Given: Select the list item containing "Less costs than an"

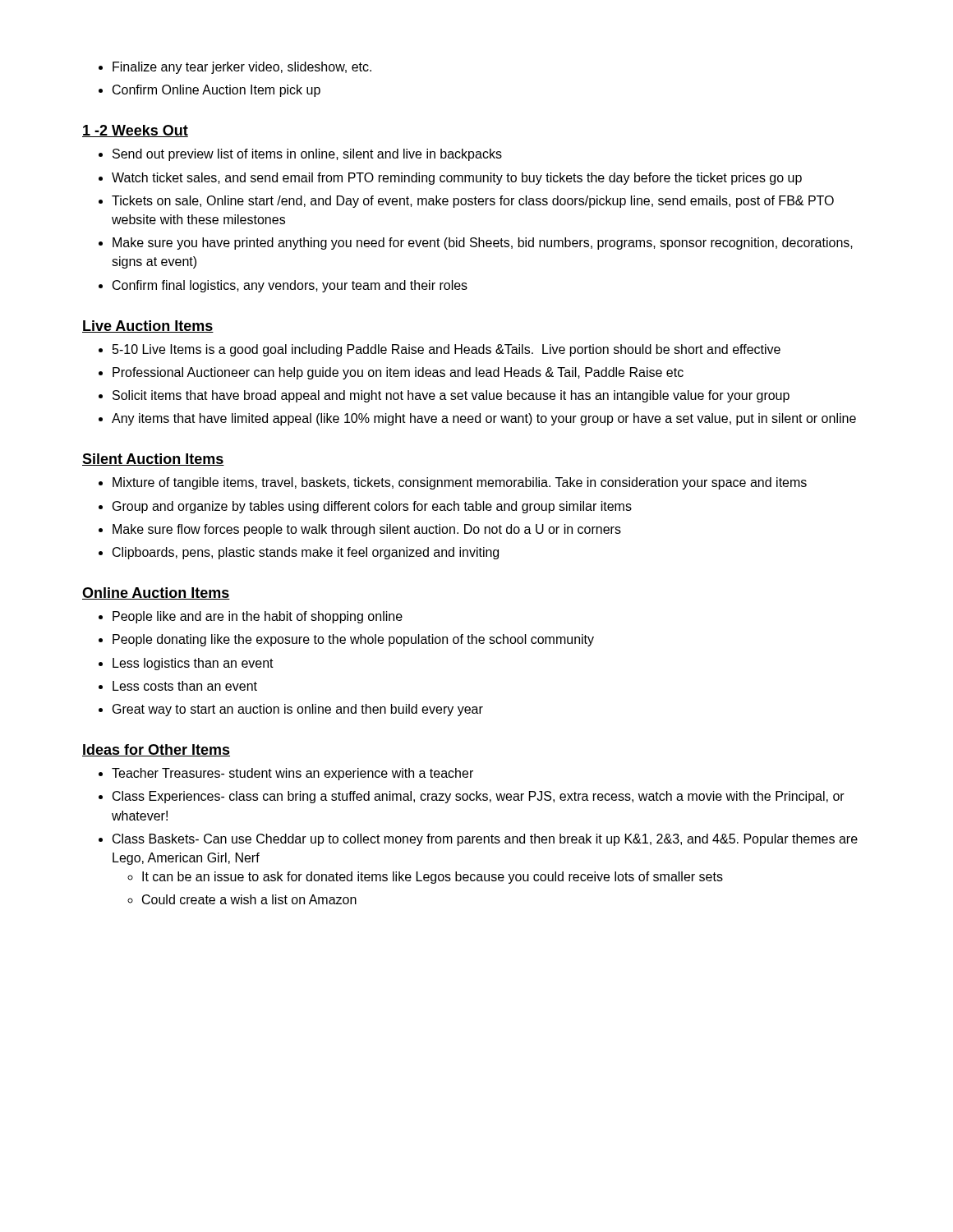Looking at the screenshot, I should pyautogui.click(x=185, y=686).
